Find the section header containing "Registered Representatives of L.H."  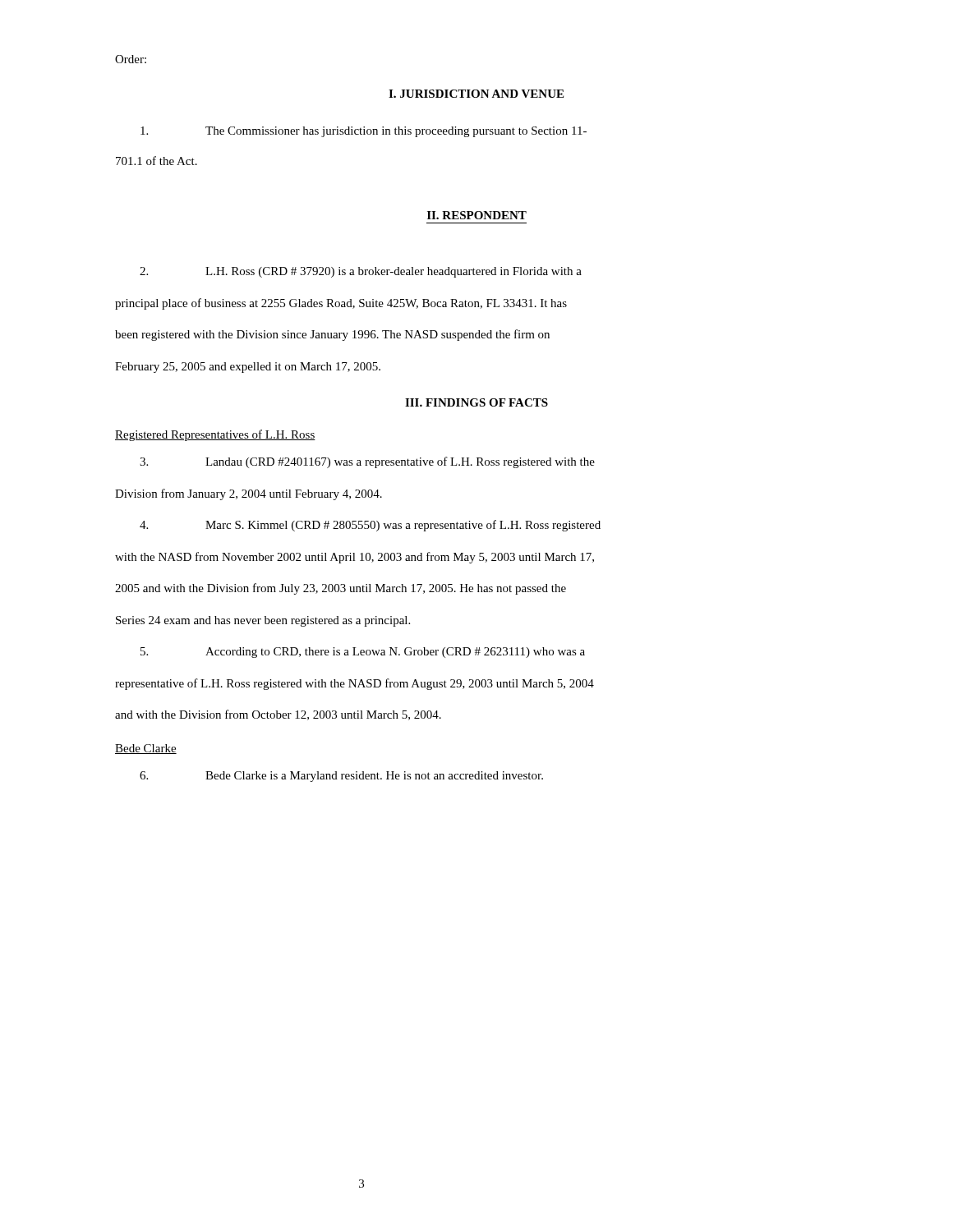coord(215,434)
